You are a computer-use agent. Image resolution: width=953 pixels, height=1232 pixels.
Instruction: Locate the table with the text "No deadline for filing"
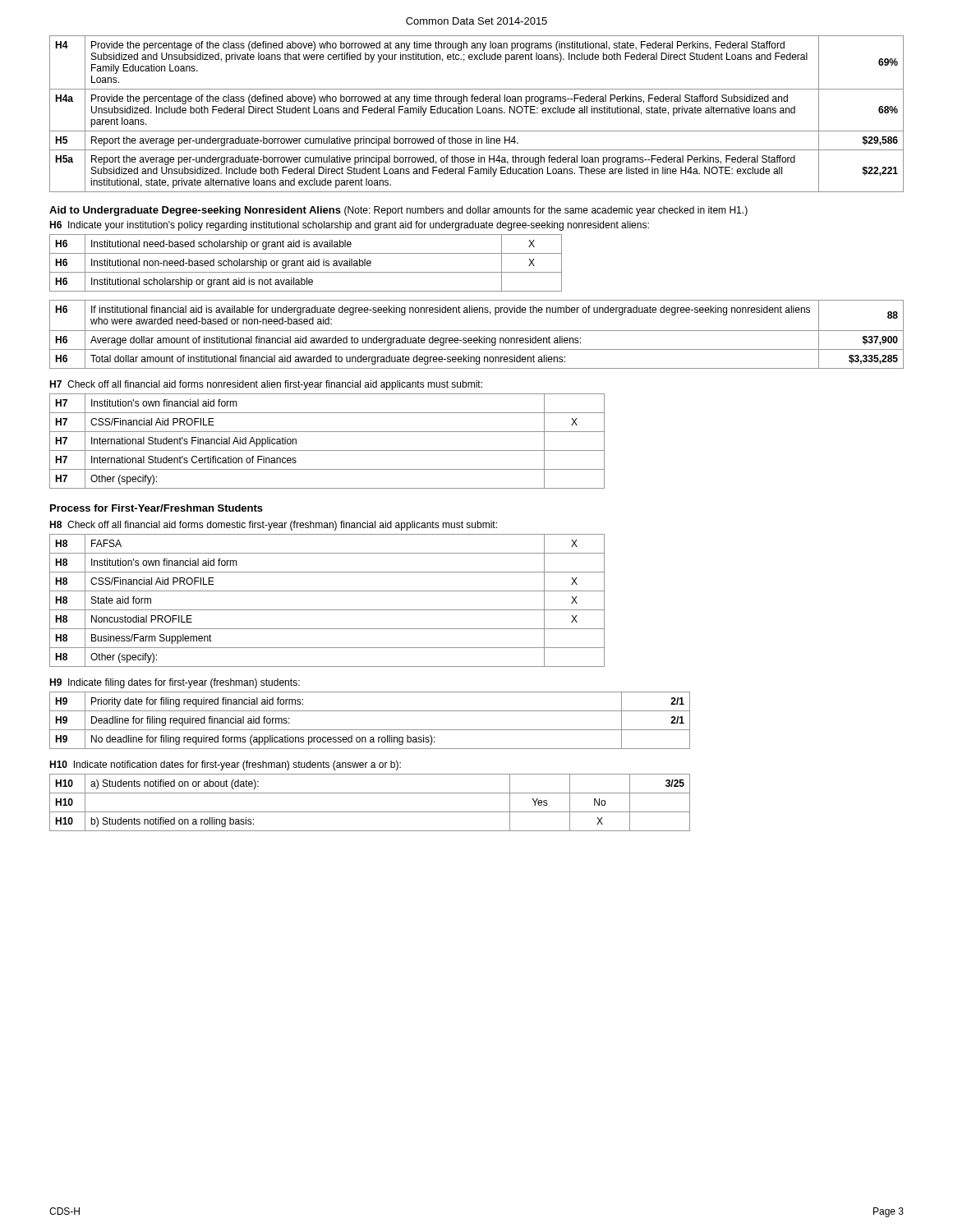476,720
